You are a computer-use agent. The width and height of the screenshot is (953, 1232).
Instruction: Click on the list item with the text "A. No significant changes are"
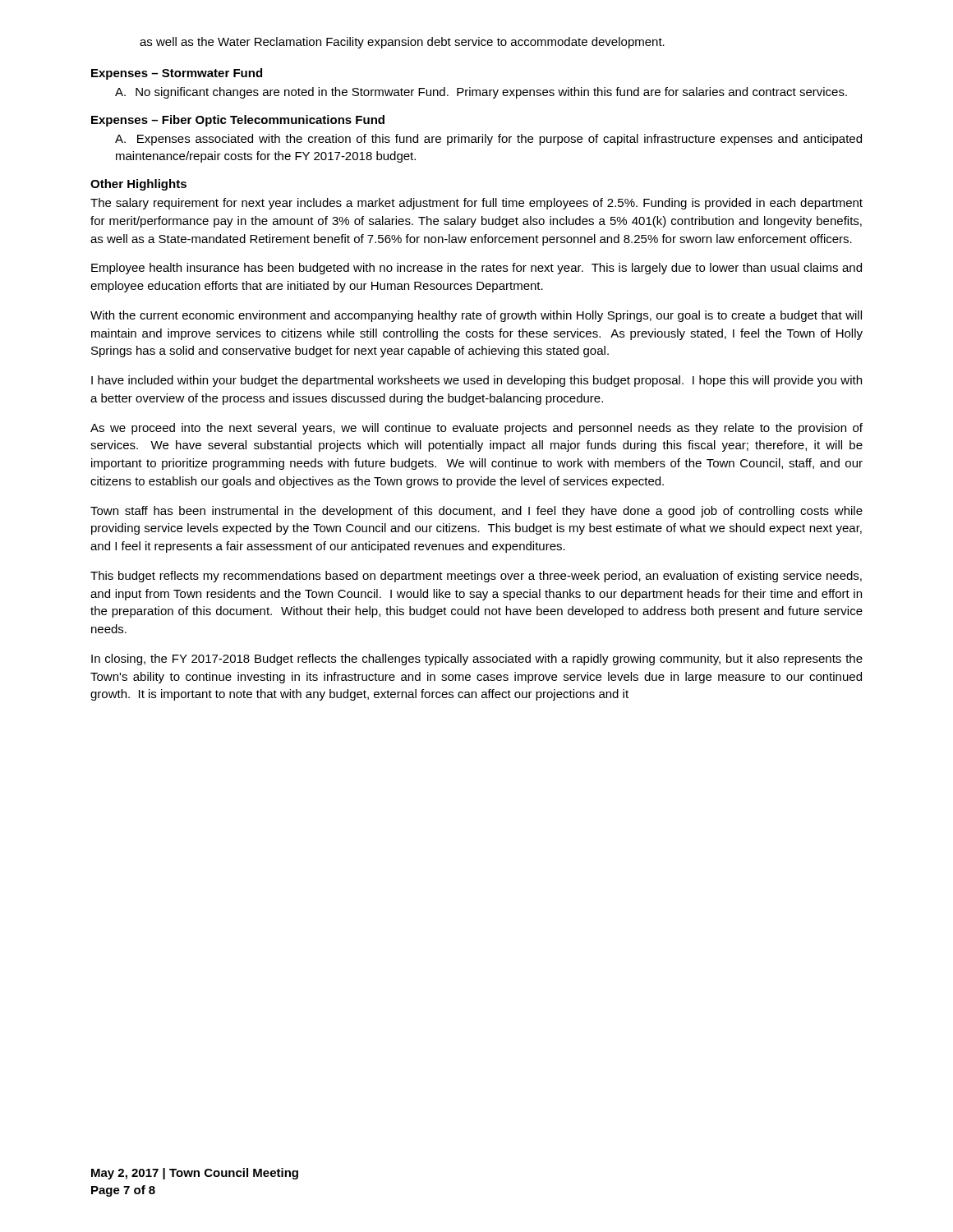[481, 92]
